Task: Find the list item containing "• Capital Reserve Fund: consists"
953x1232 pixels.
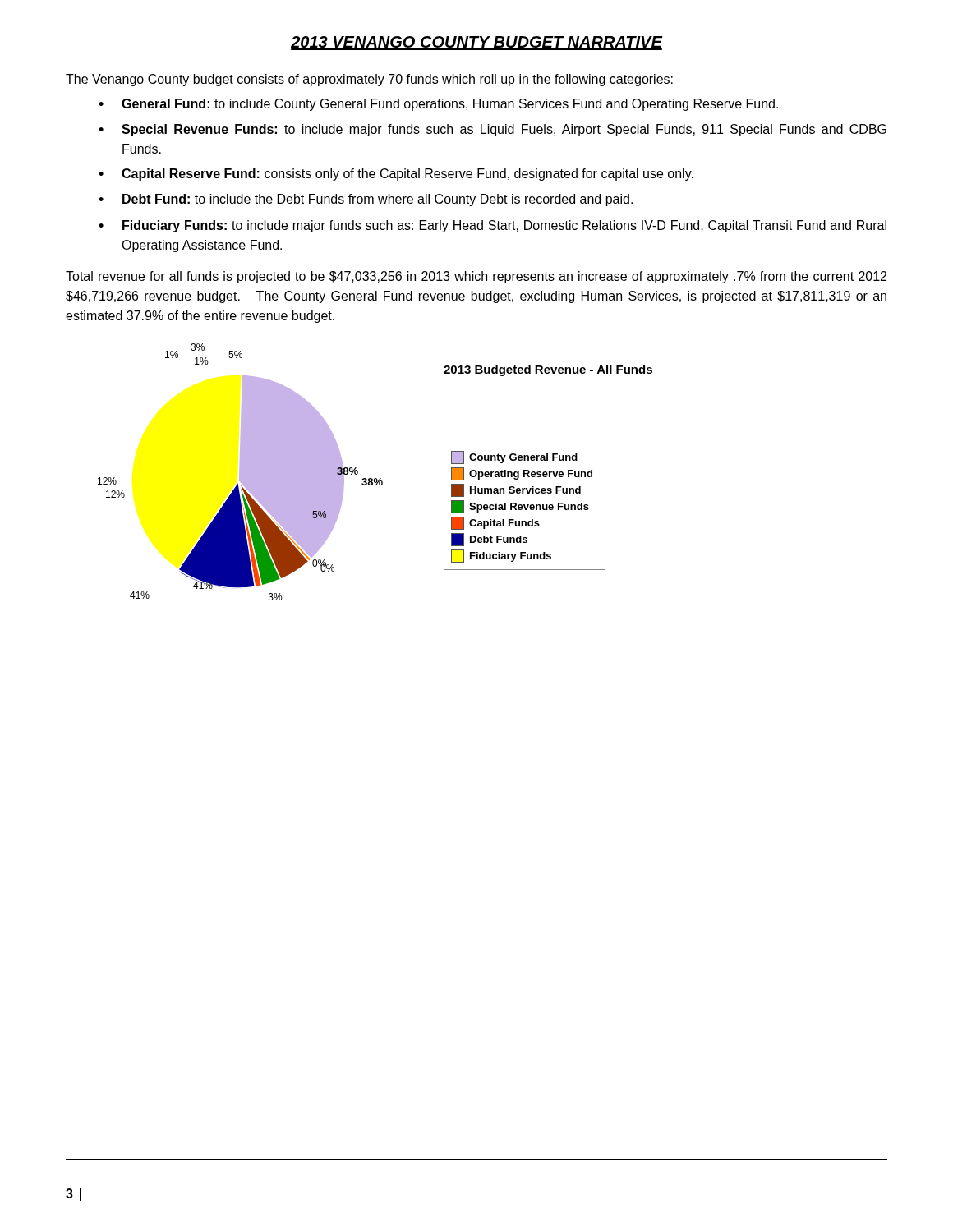Action: click(493, 175)
